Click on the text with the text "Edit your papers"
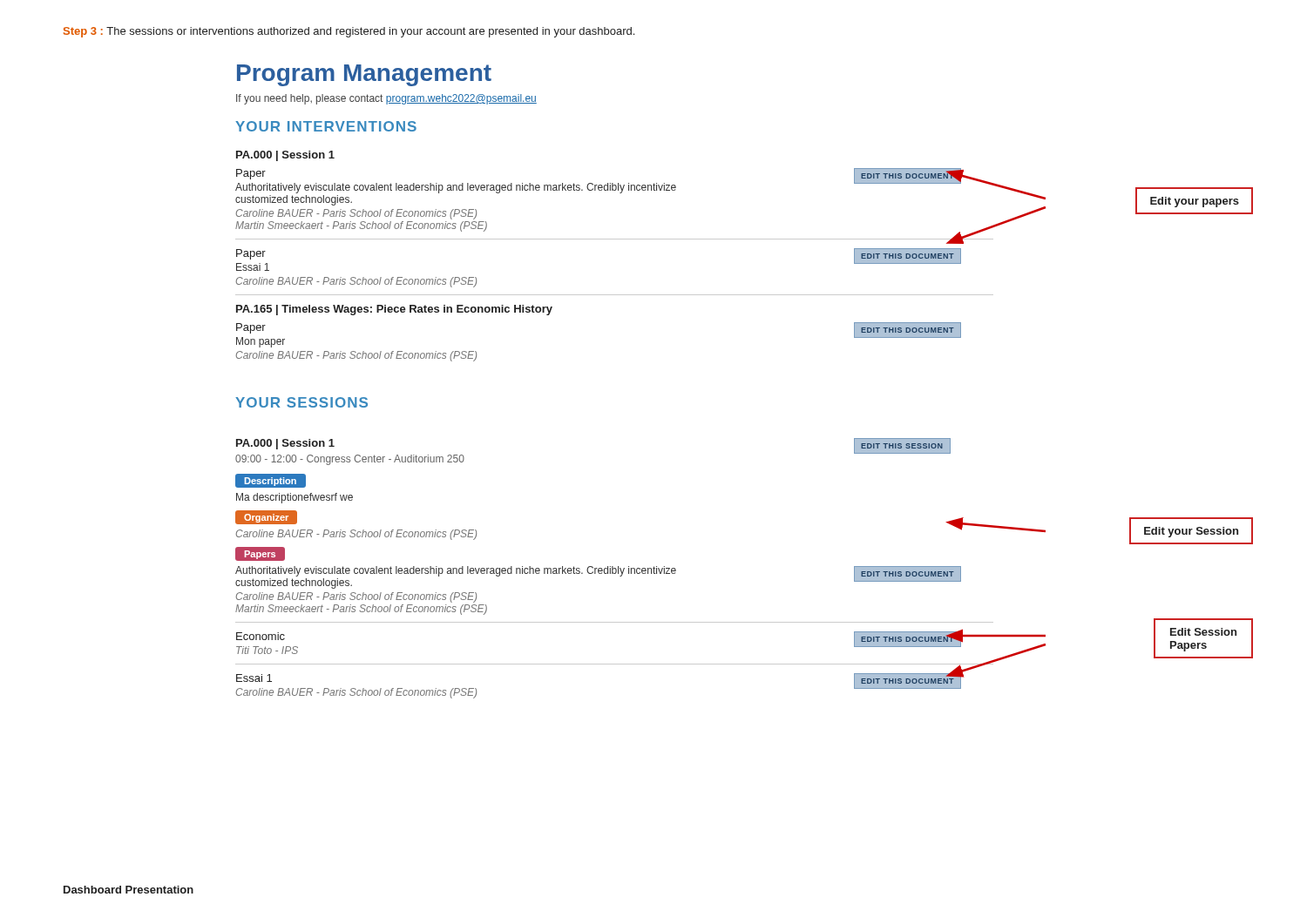The height and width of the screenshot is (924, 1307). (x=1194, y=201)
